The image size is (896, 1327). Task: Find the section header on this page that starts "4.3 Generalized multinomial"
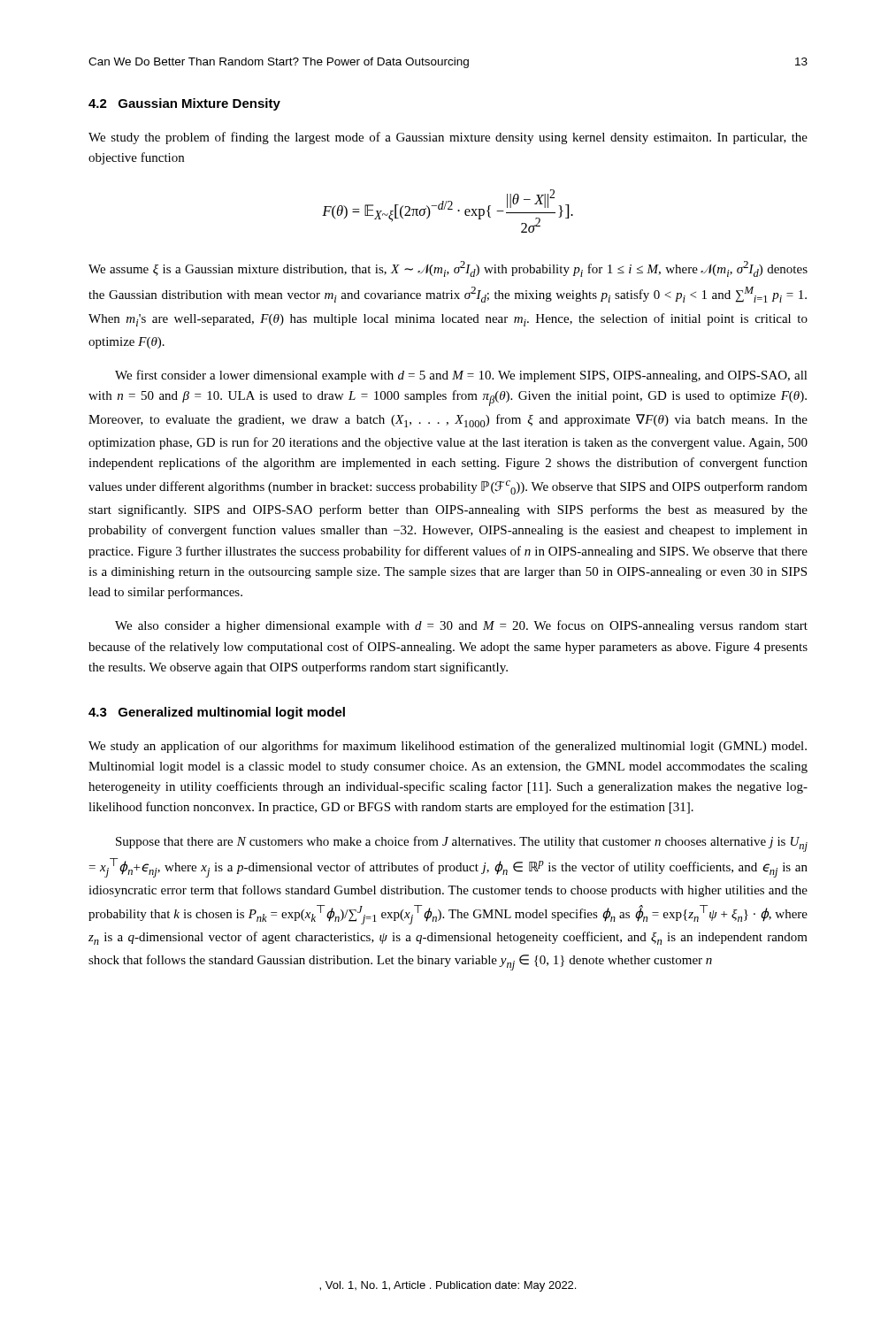coord(217,712)
